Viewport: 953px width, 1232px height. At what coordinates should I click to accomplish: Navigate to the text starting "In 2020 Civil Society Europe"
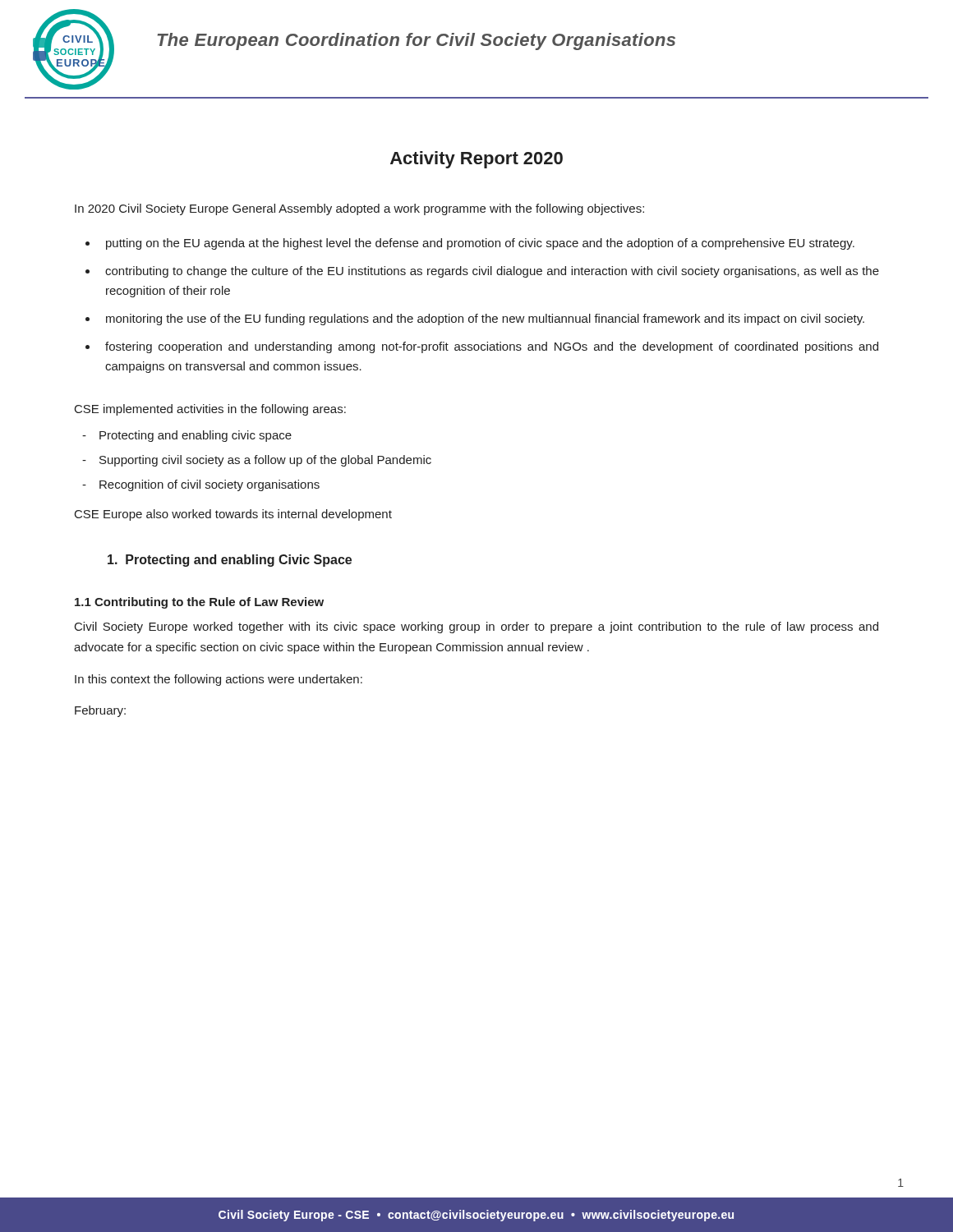(360, 208)
